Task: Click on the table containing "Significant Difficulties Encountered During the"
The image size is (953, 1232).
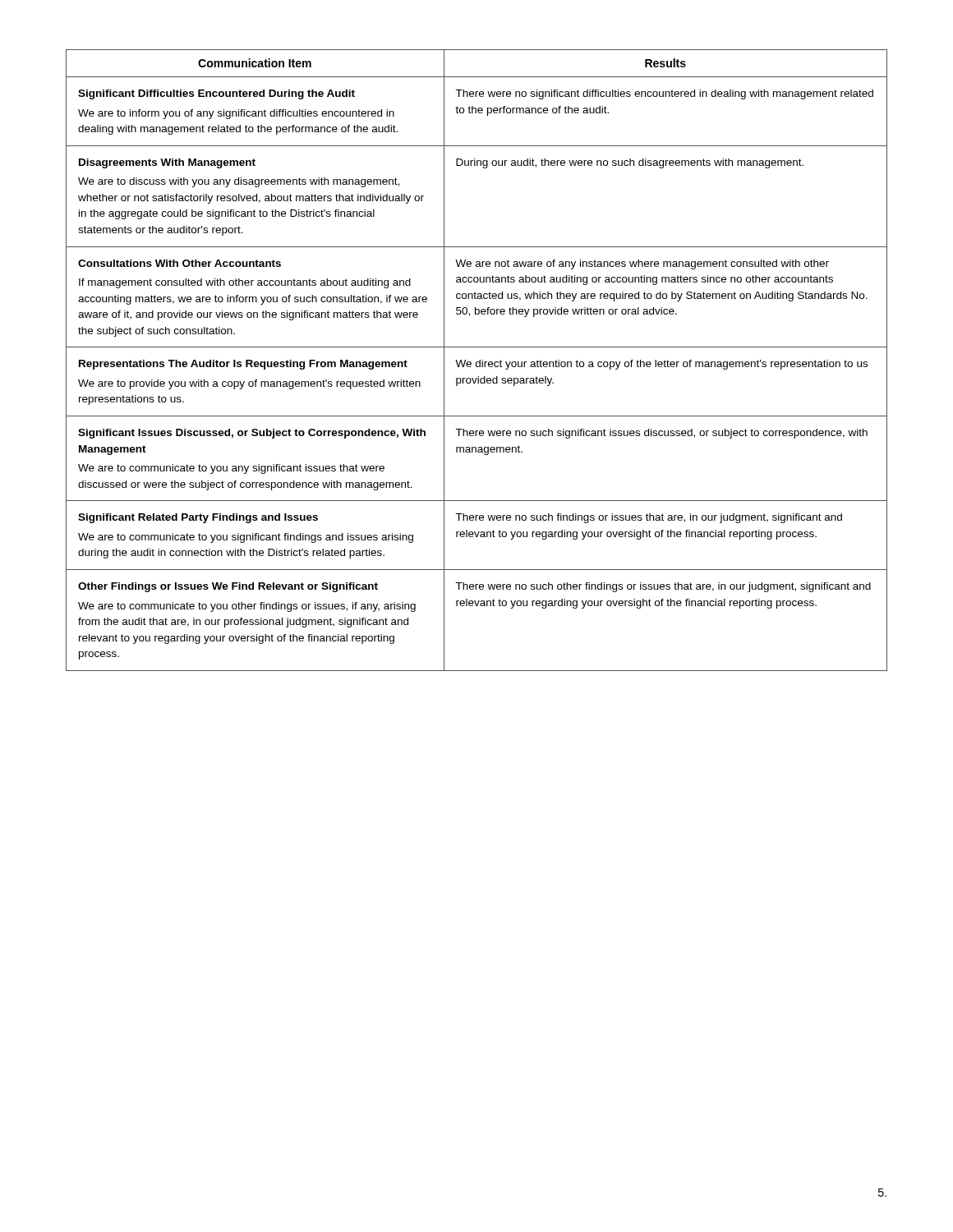Action: pyautogui.click(x=476, y=360)
